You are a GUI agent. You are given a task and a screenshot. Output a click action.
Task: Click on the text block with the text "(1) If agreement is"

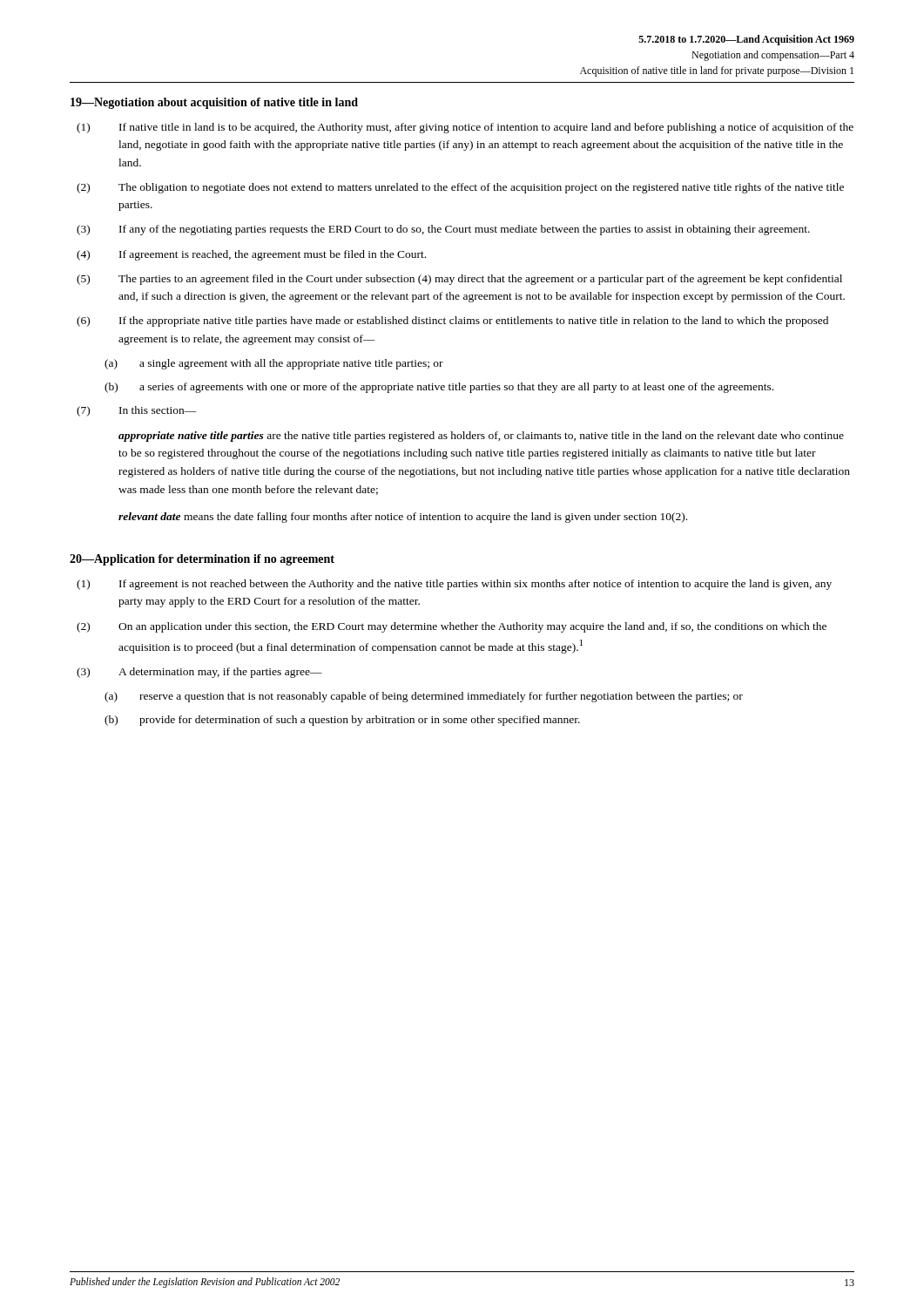click(462, 593)
